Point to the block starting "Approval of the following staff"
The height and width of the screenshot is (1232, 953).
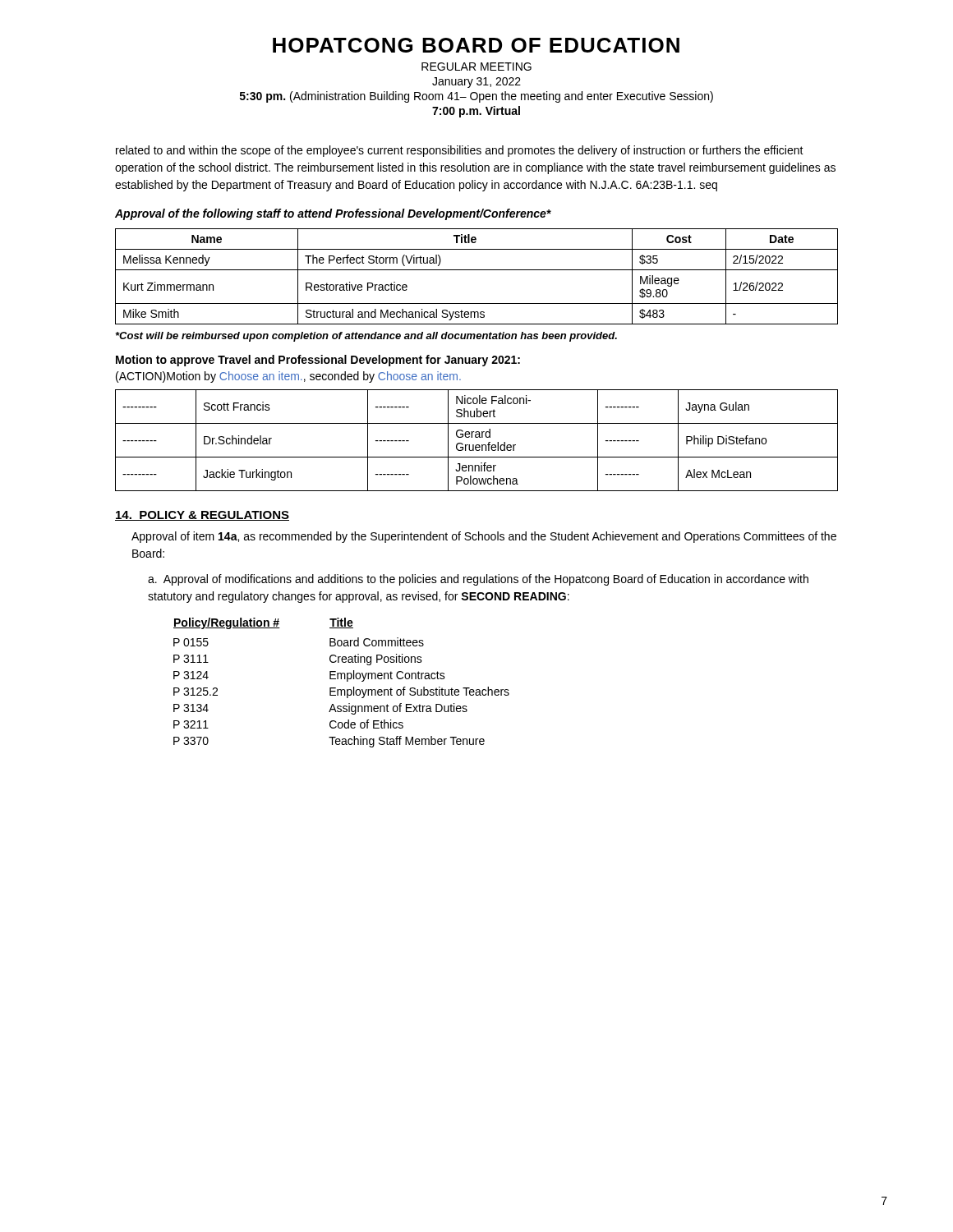point(333,214)
